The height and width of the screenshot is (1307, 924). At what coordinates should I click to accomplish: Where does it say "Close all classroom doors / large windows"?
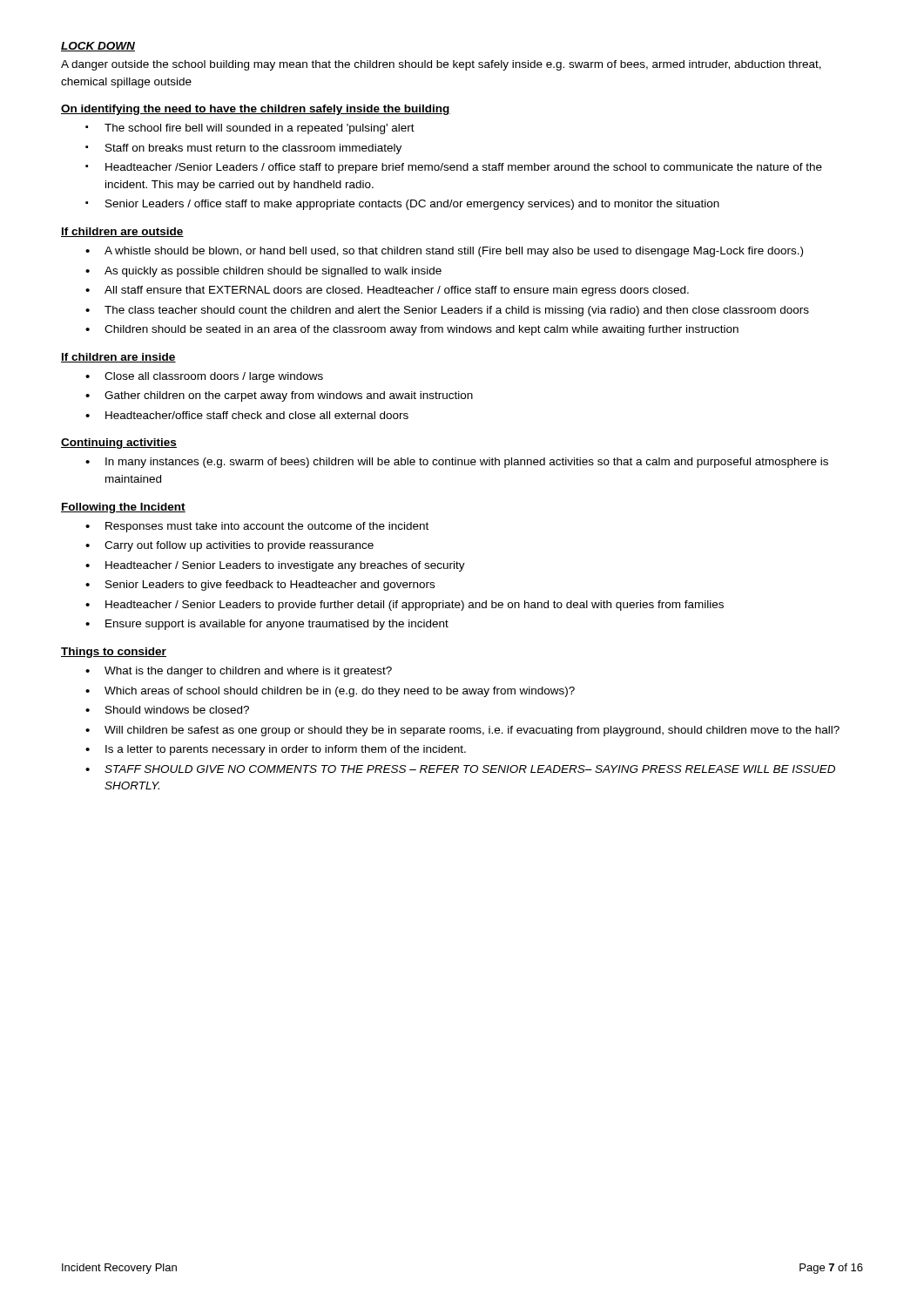(214, 376)
